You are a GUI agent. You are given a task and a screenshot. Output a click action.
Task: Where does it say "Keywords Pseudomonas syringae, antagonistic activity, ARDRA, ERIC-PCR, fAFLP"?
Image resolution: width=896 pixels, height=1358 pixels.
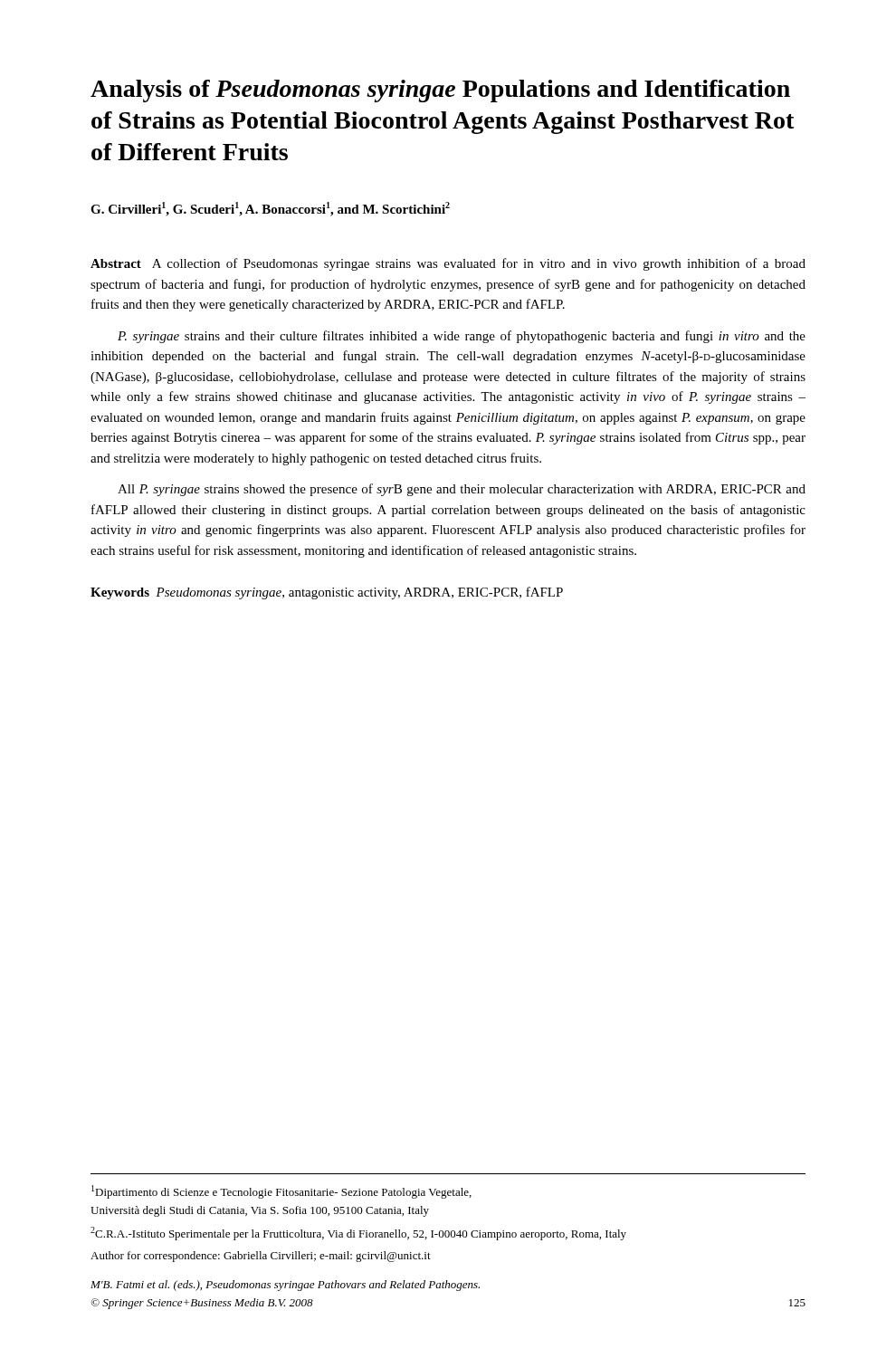[327, 592]
